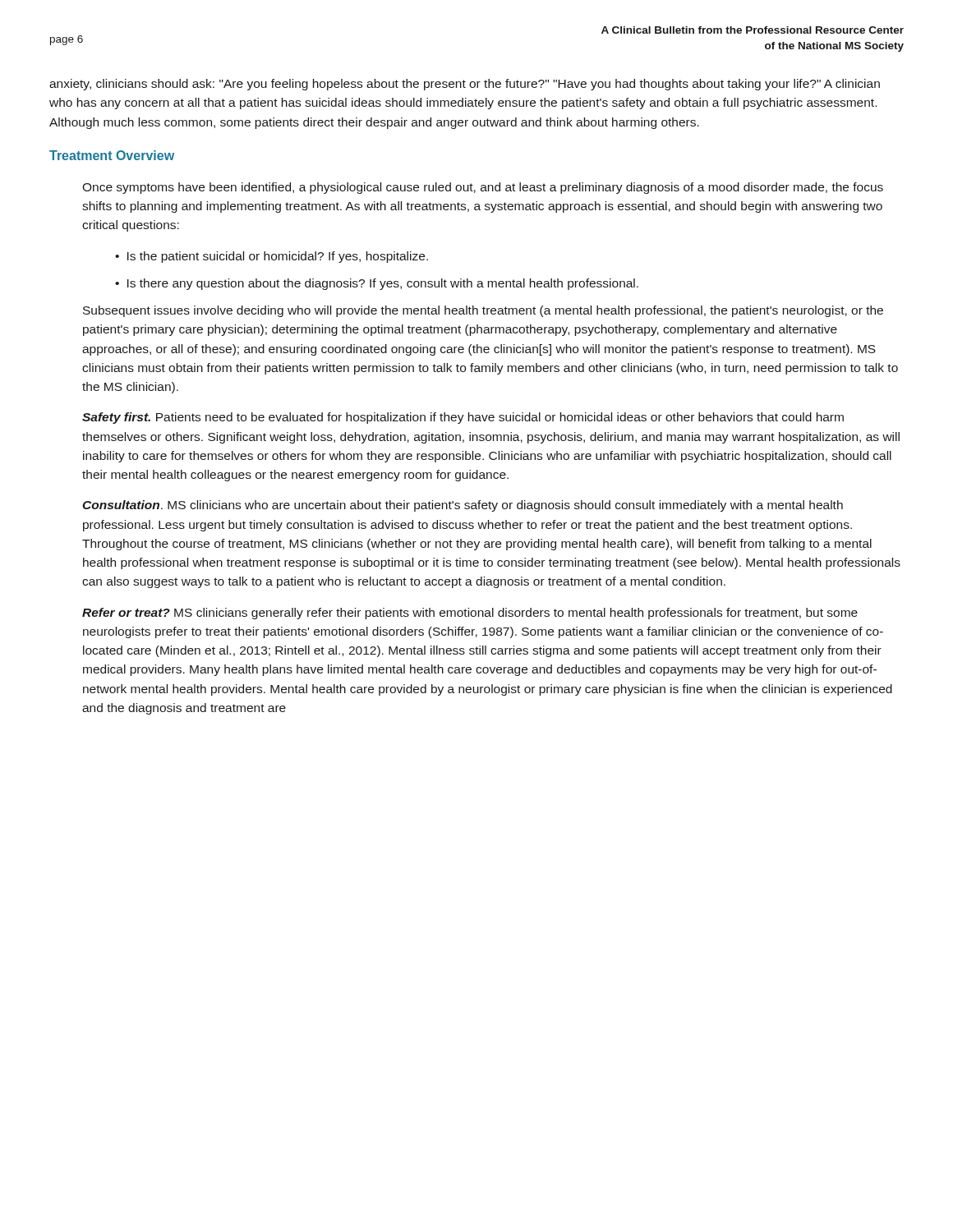
Task: Select the region starting "Refer or treat?"
Action: (x=487, y=660)
